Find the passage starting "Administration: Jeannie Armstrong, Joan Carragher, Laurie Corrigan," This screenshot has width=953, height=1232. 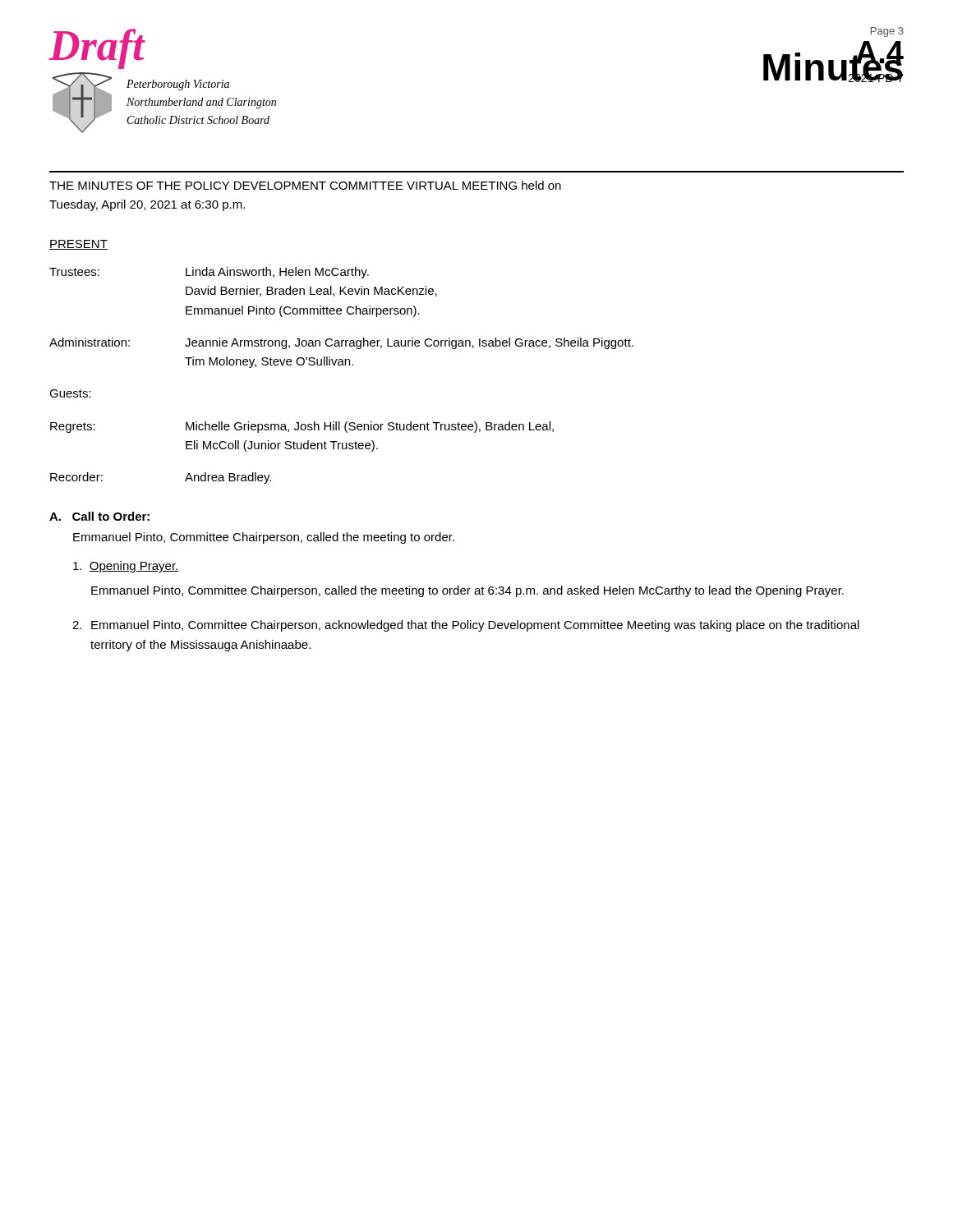click(476, 351)
